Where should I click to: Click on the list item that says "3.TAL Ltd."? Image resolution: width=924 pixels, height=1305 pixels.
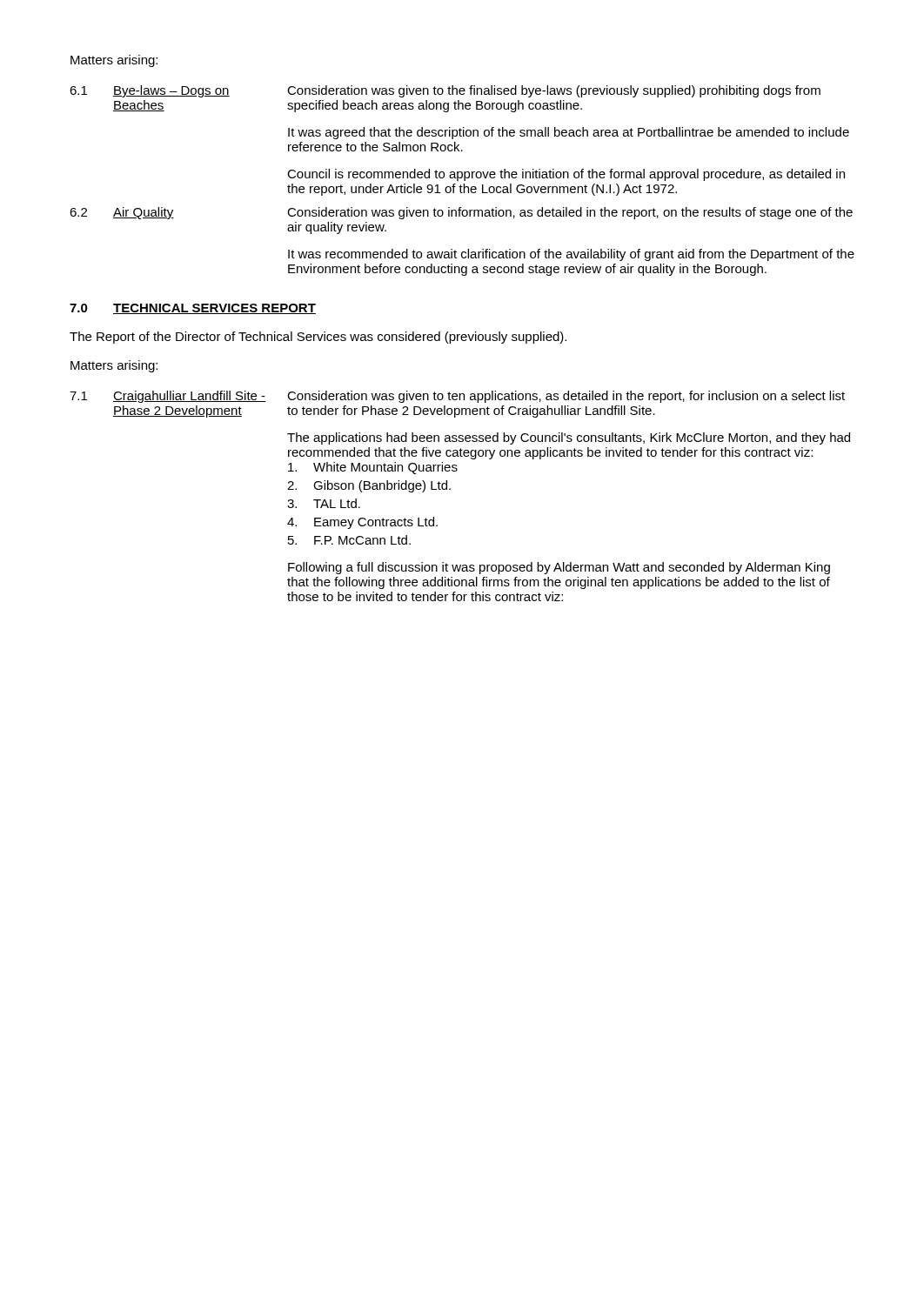tap(324, 503)
